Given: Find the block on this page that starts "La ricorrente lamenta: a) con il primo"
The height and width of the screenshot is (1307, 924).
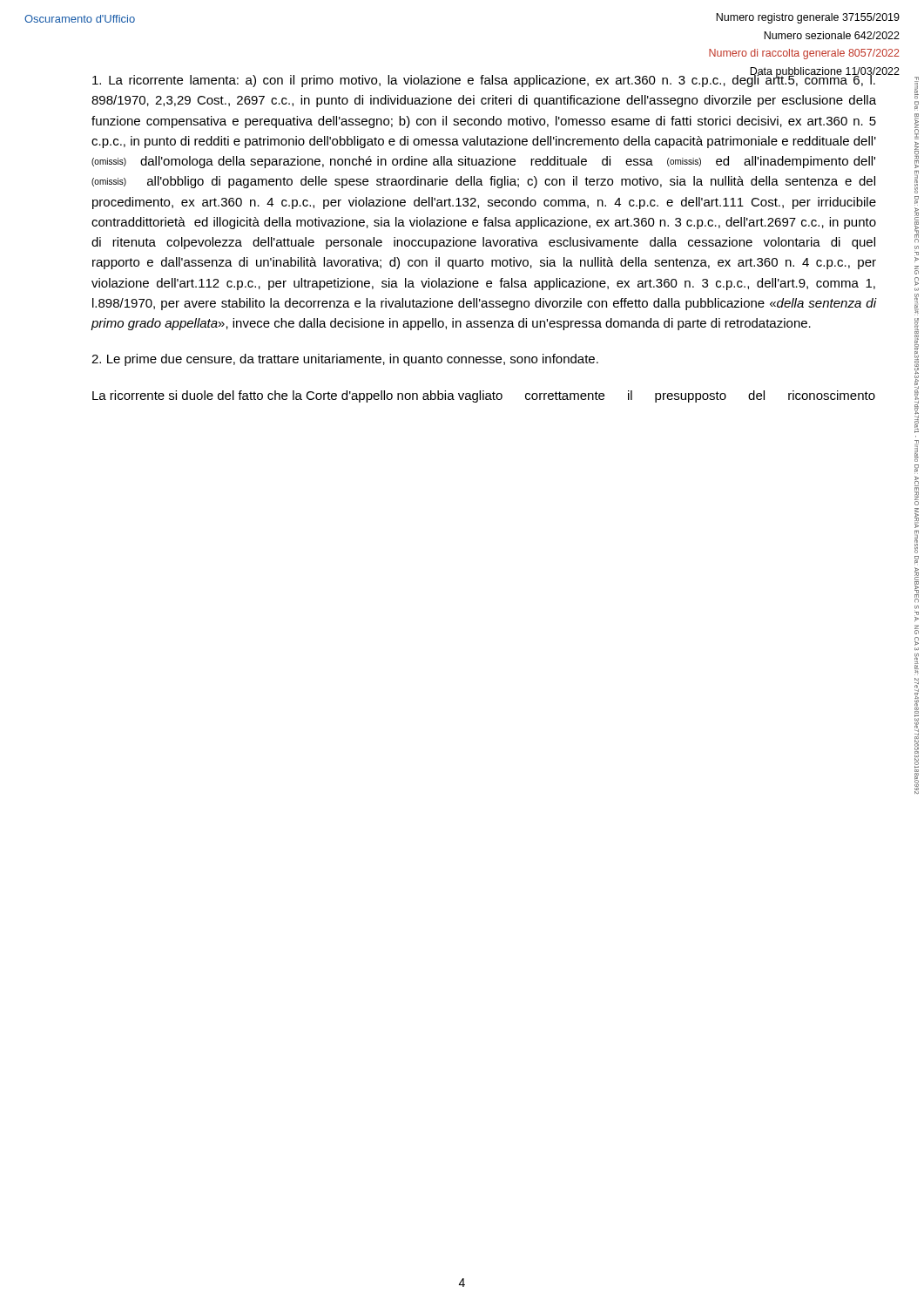Looking at the screenshot, I should (484, 201).
